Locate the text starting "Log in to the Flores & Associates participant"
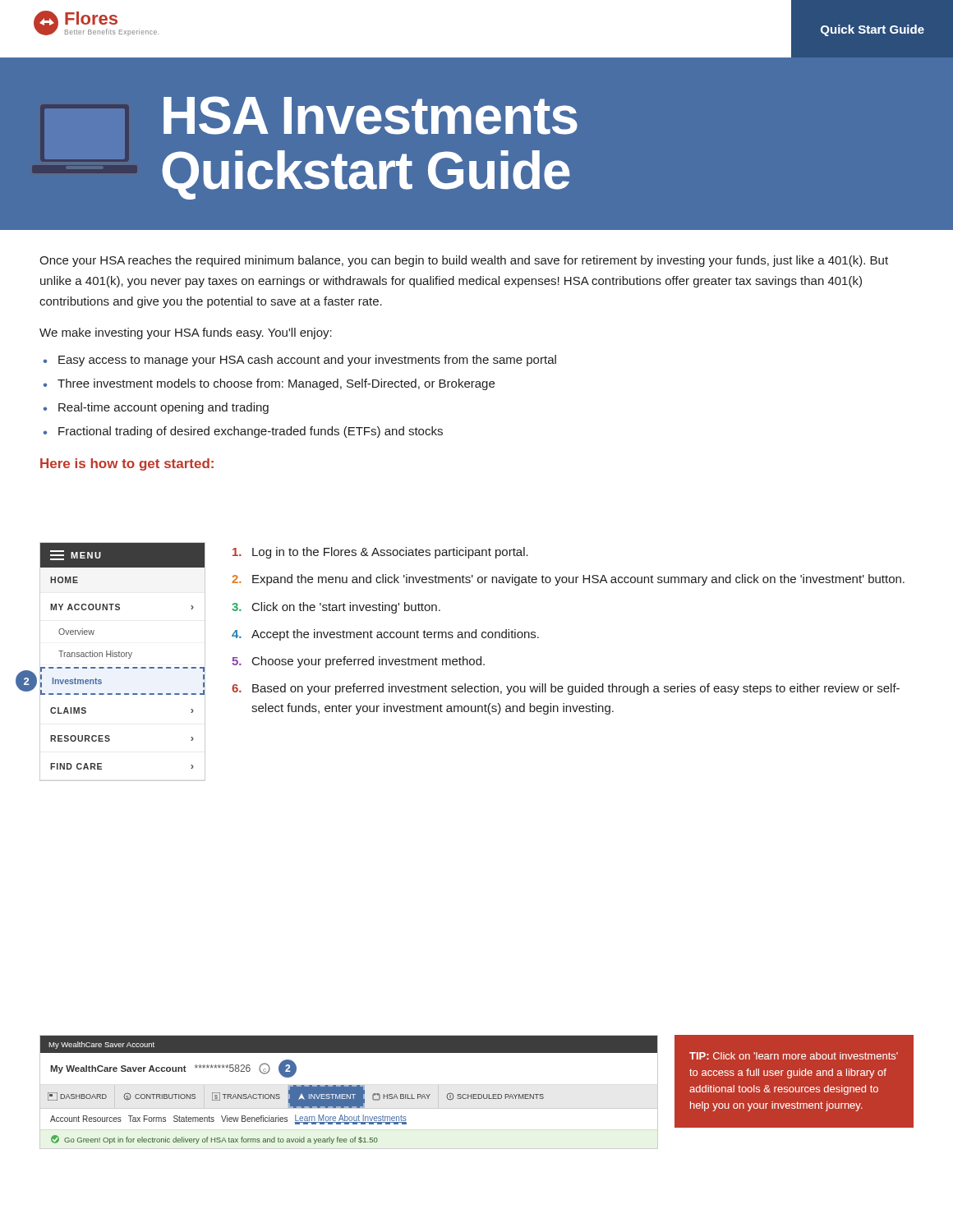 (380, 552)
